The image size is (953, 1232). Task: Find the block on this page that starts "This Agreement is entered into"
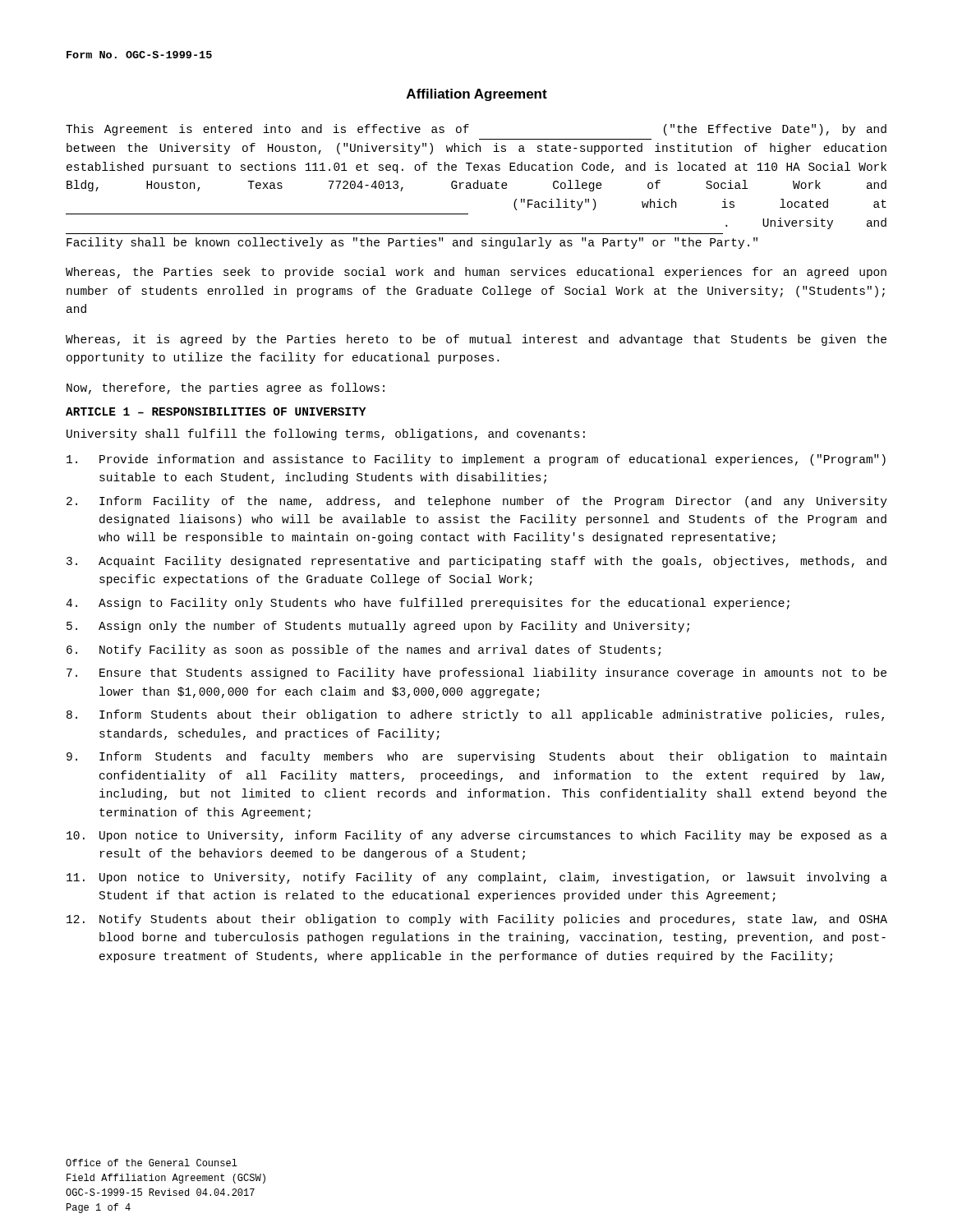click(476, 185)
